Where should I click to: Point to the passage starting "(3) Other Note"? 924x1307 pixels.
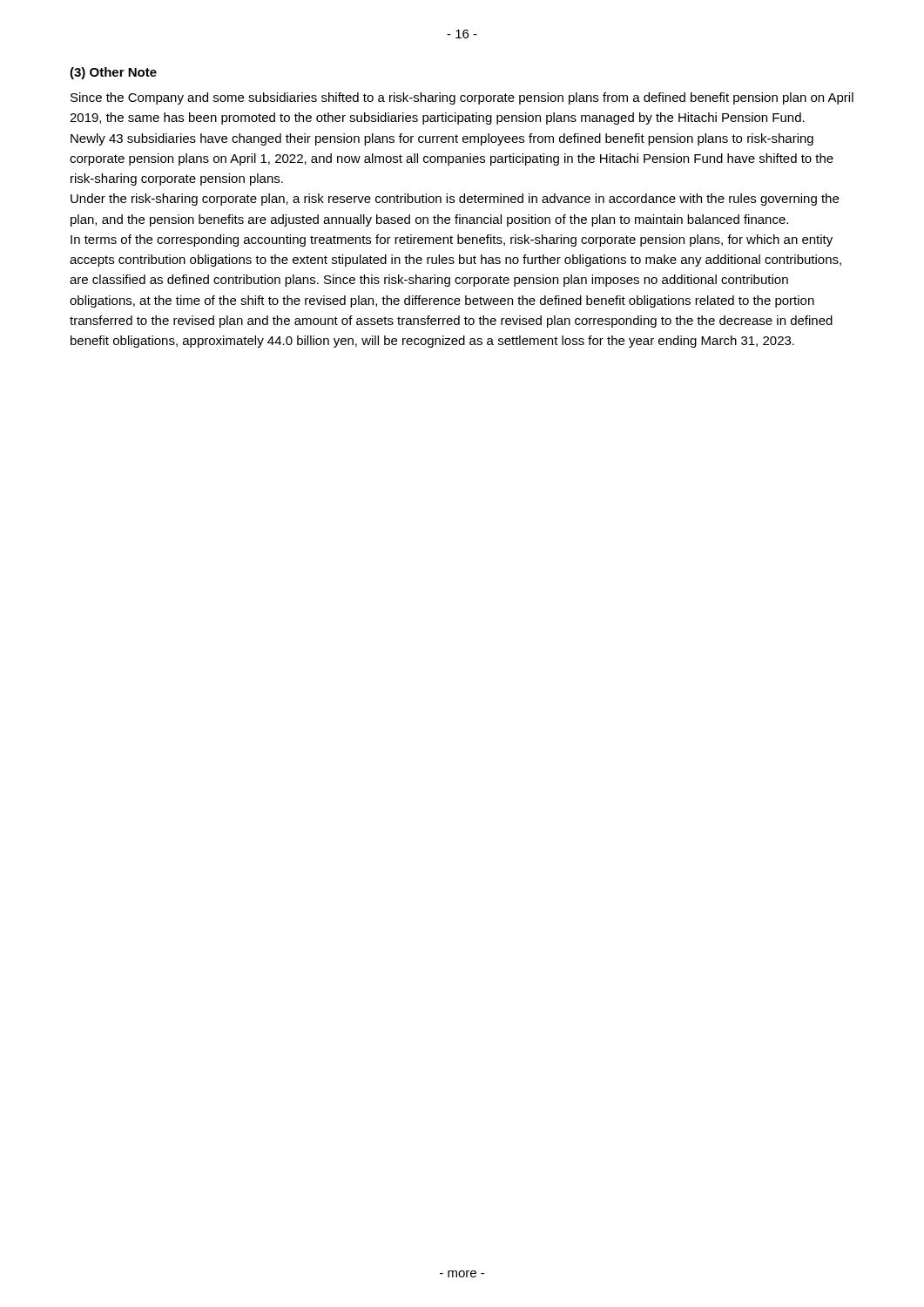coord(113,72)
